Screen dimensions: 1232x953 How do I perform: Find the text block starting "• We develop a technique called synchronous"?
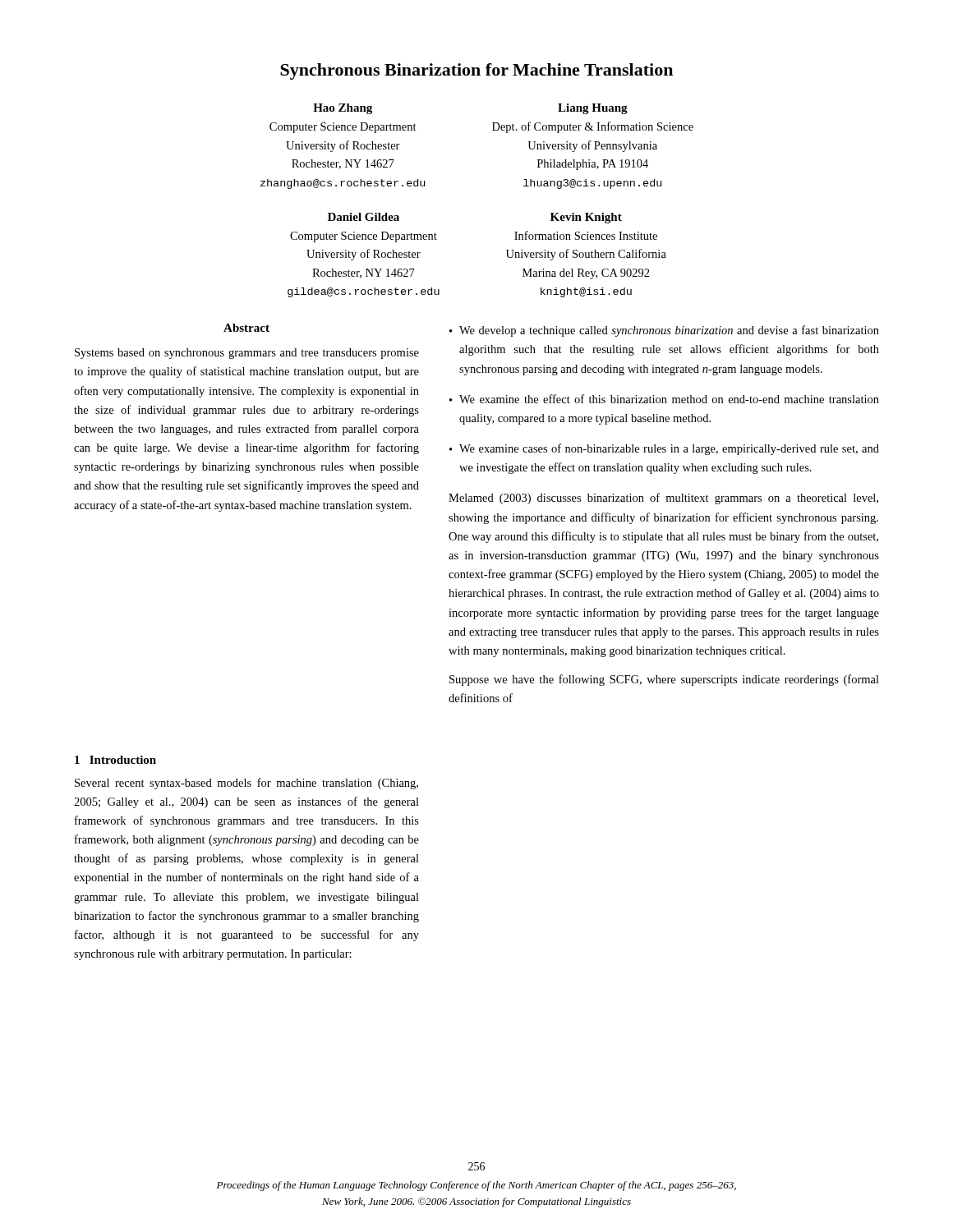[664, 350]
